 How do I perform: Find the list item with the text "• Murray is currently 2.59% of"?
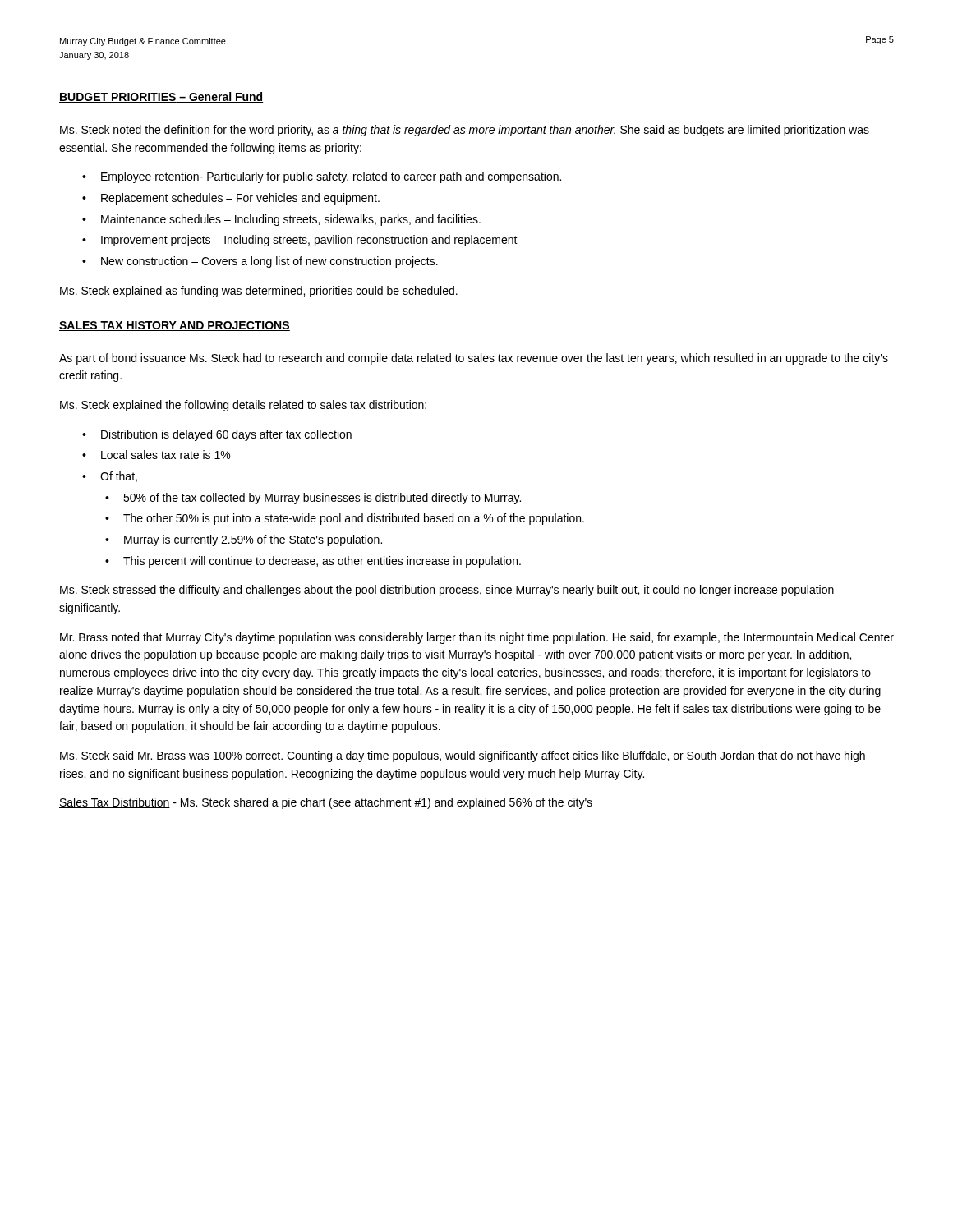pos(244,540)
